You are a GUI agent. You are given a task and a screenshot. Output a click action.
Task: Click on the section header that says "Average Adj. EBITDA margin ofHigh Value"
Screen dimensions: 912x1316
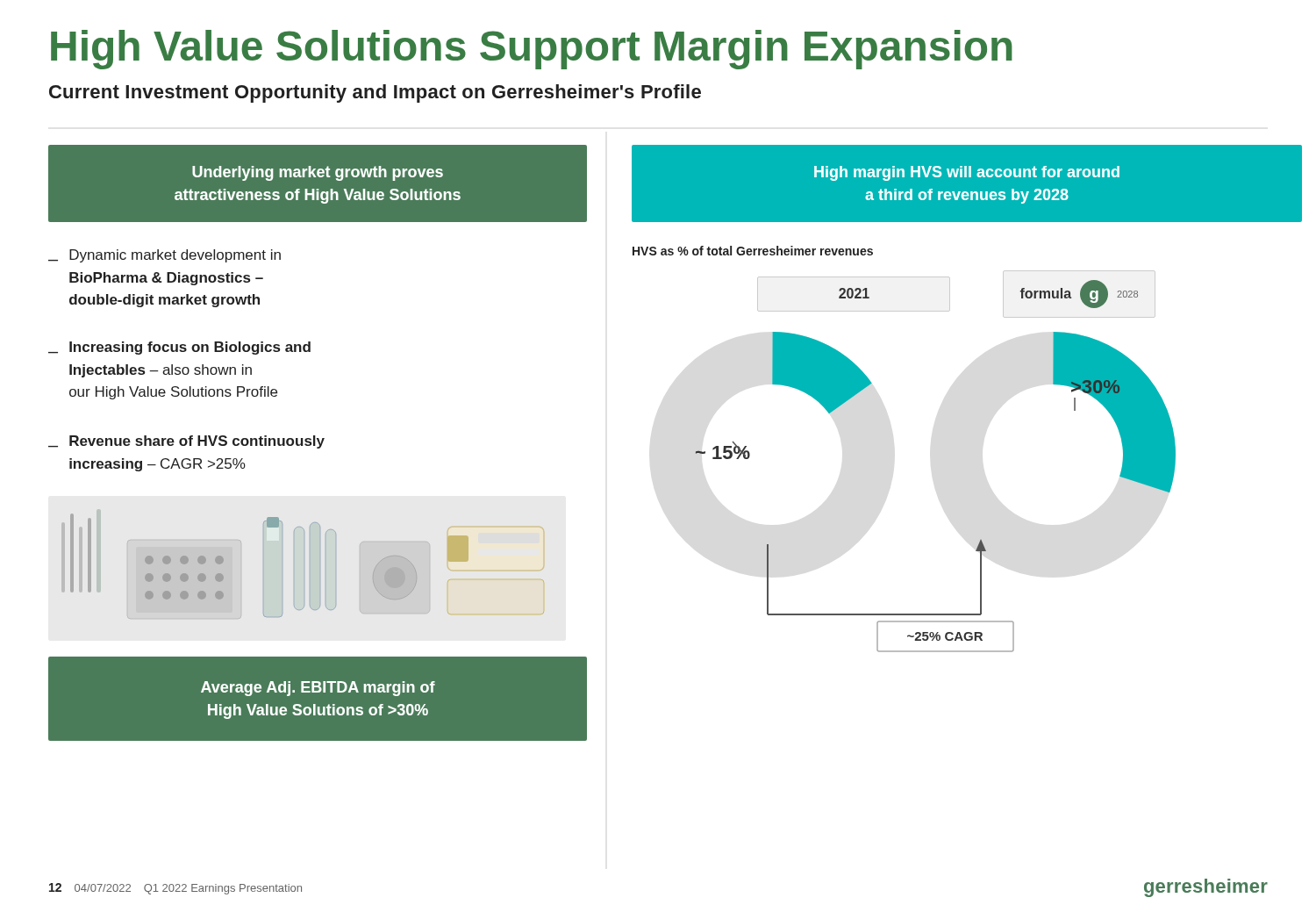pos(318,699)
